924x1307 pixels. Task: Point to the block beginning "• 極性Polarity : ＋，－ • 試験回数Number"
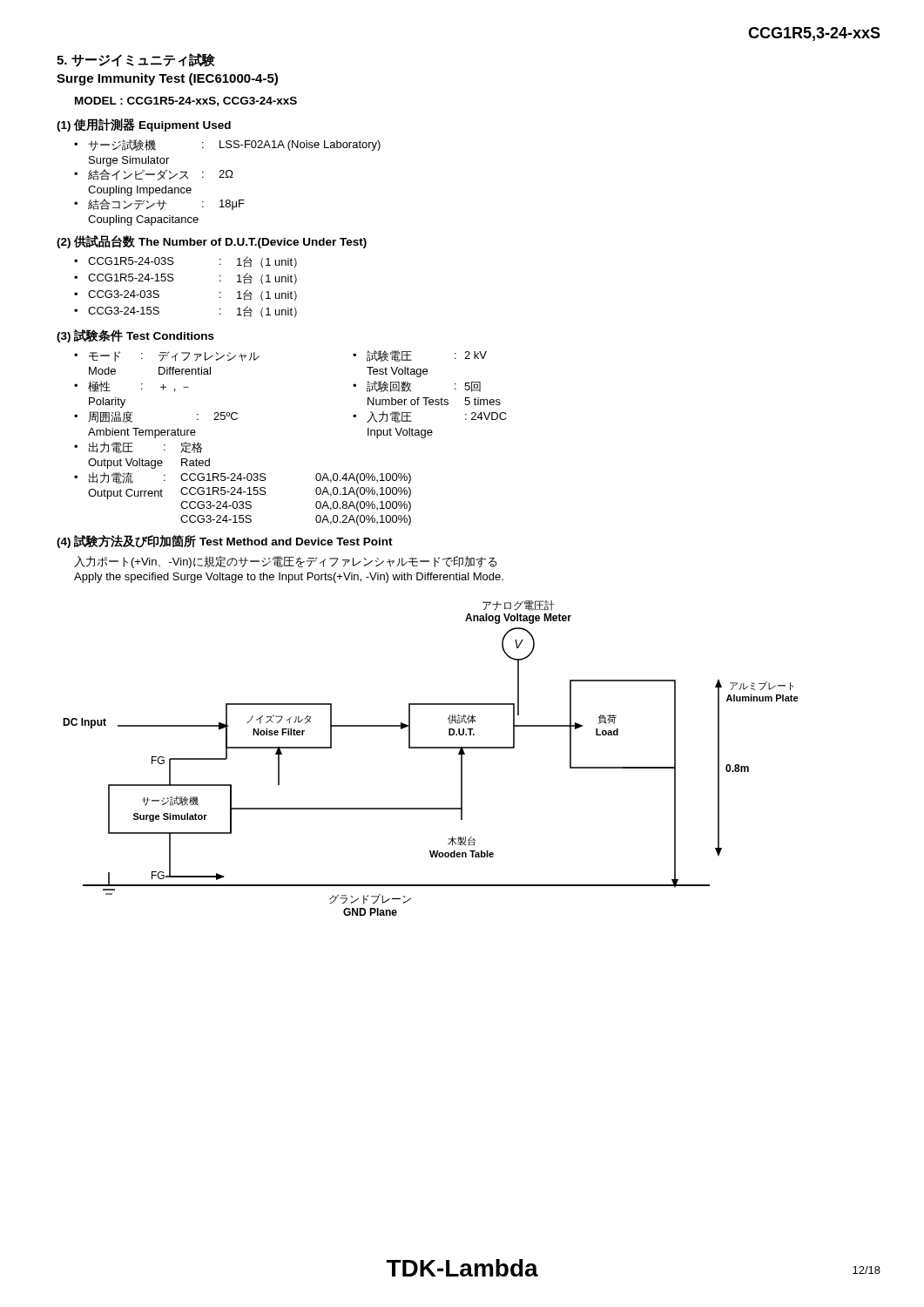[x=100, y=386]
